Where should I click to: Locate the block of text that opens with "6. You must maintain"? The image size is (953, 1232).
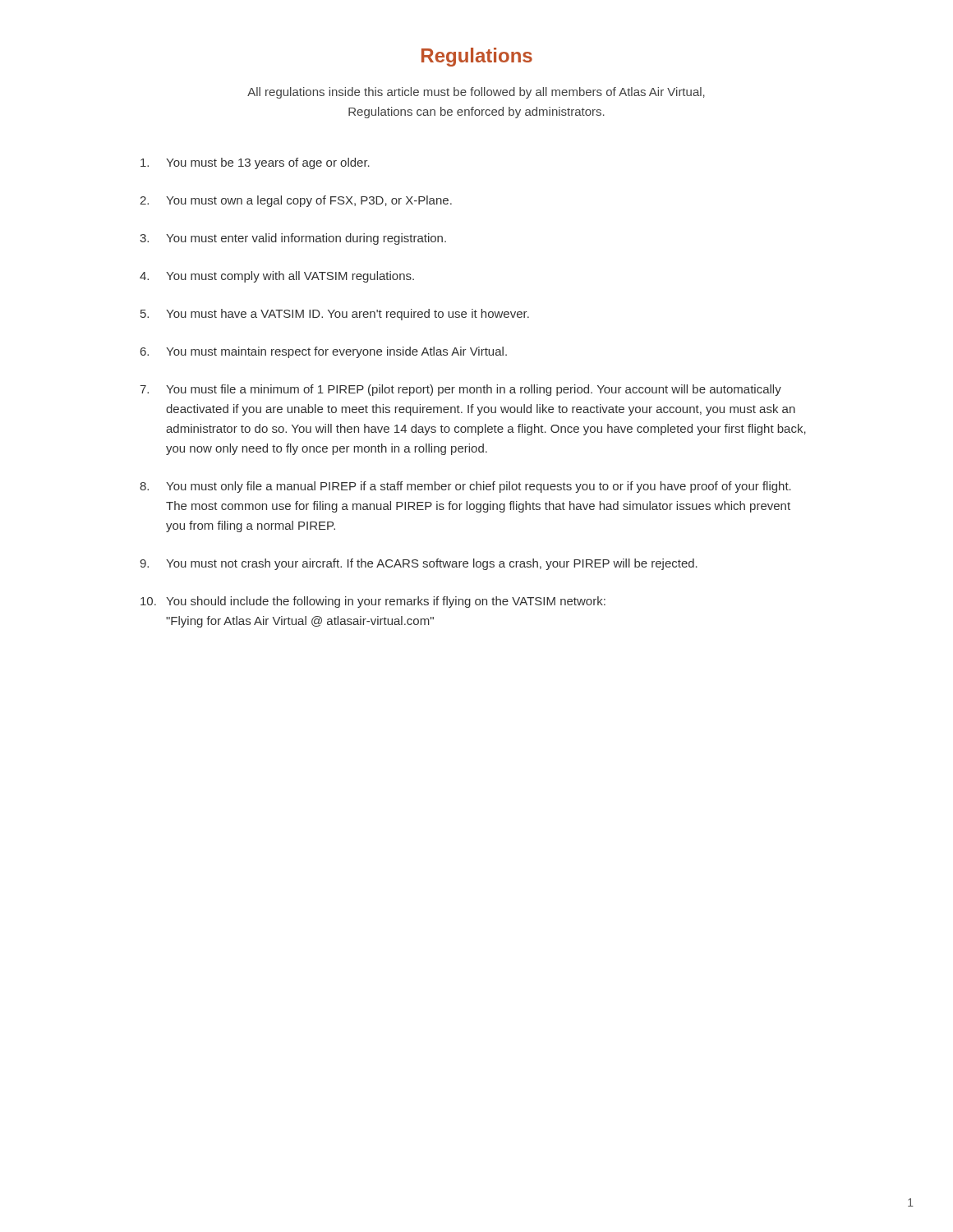tap(476, 351)
